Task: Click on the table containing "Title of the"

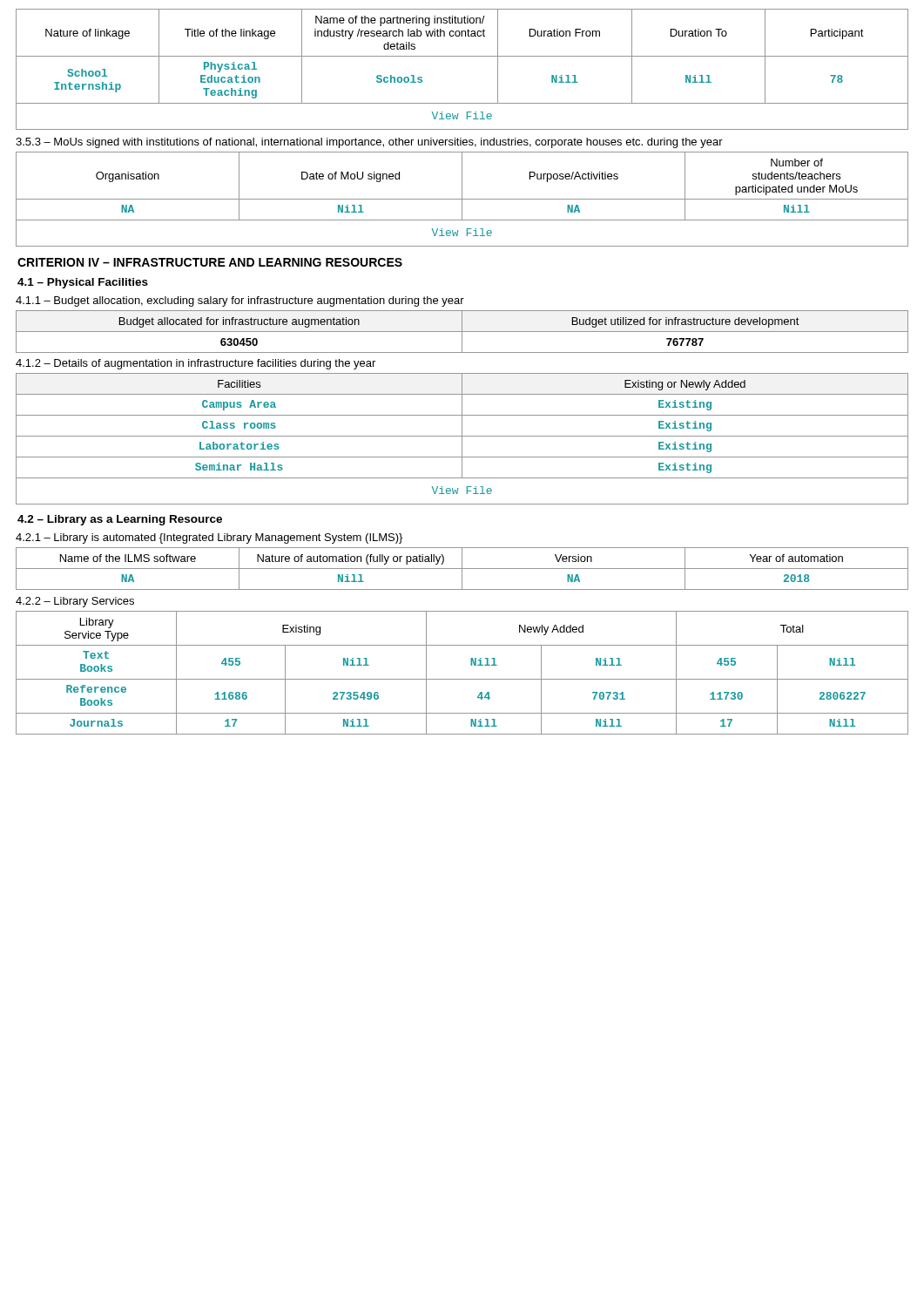Action: tap(462, 69)
